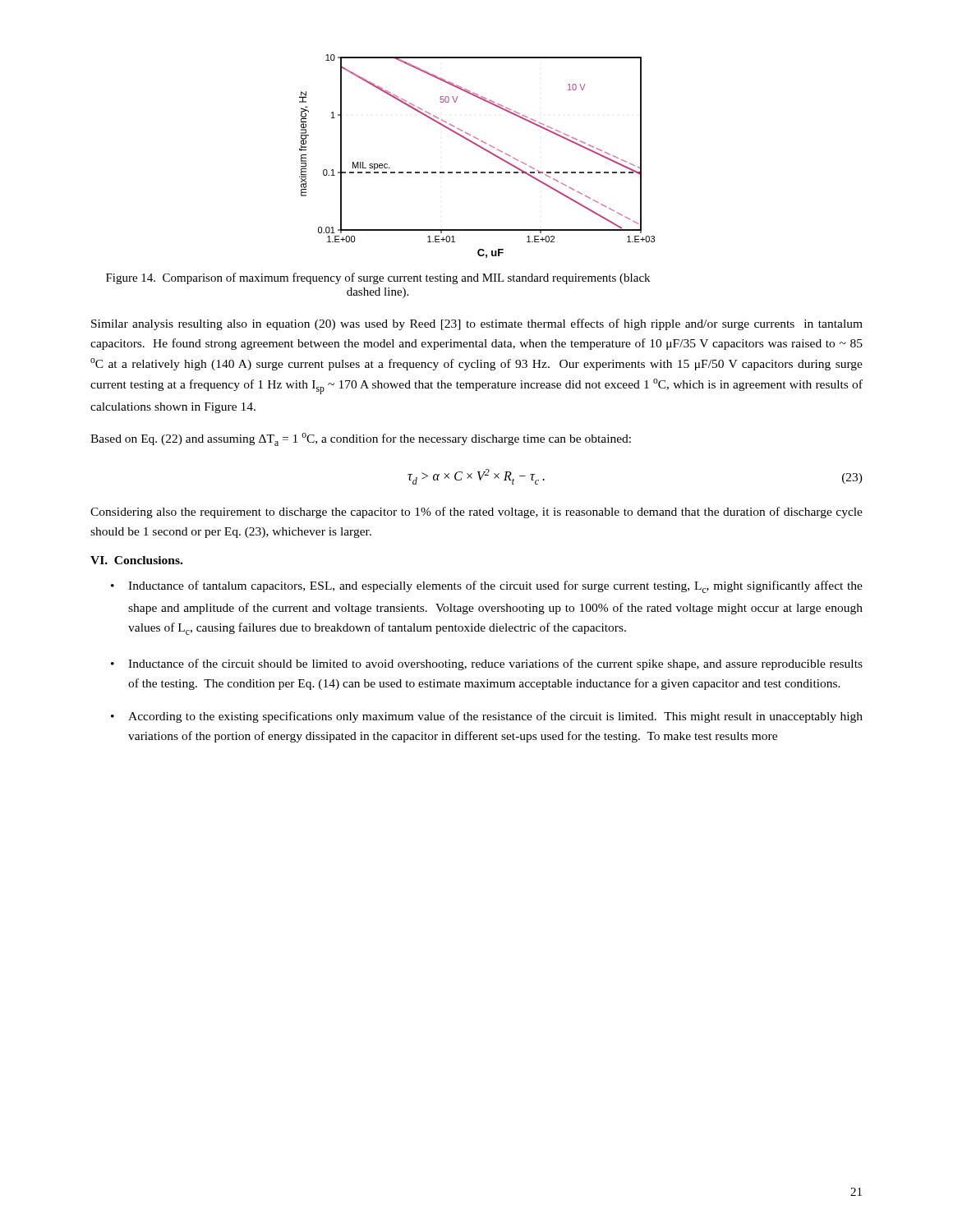Image resolution: width=953 pixels, height=1232 pixels.
Task: Locate the caption that opens with "Figure 14. Comparison"
Action: pos(378,285)
